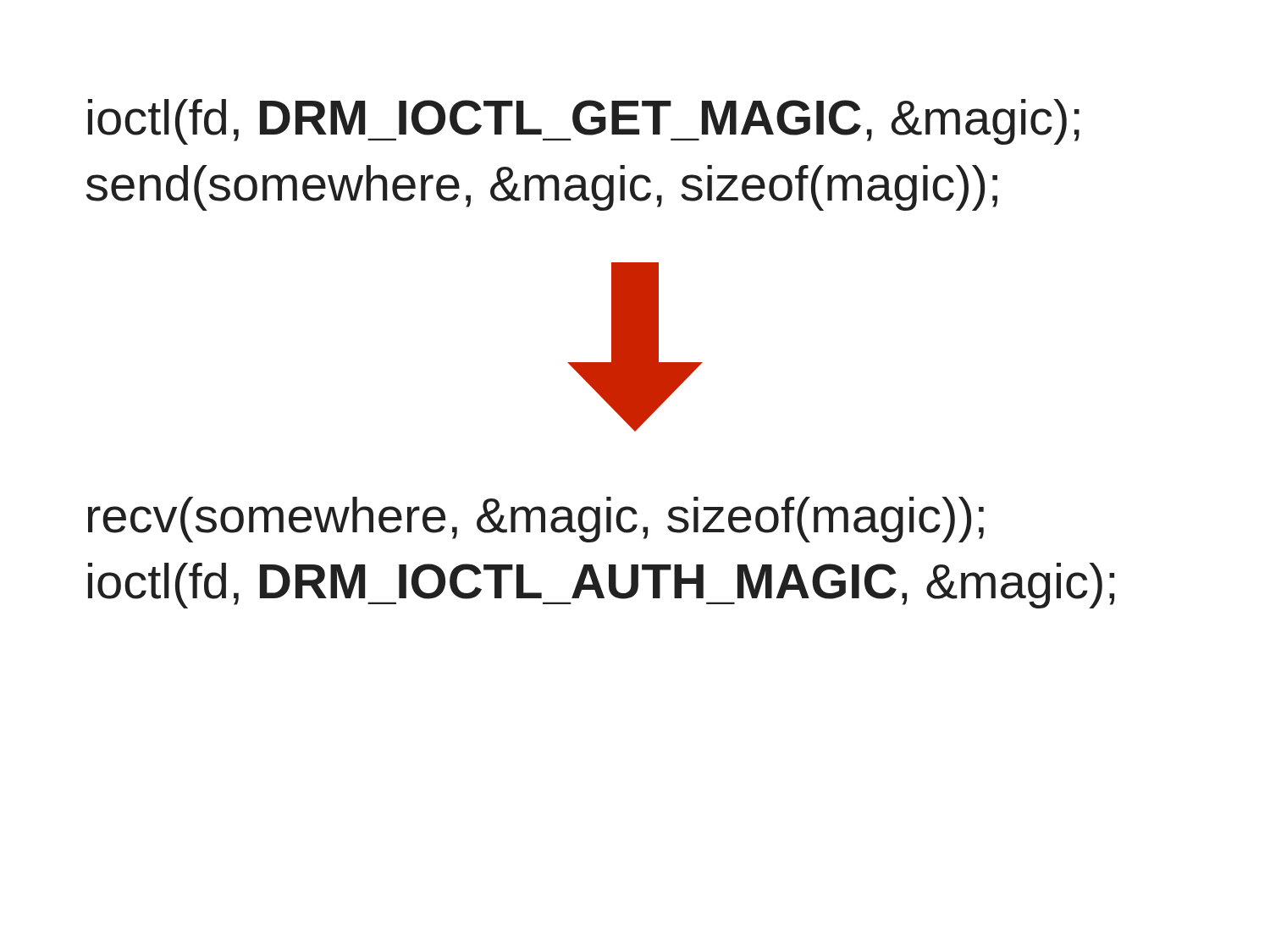The width and height of the screenshot is (1270, 952).
Task: Find the text block that reads "recv(somewhere, &magic, sizeof(magic)); ioctl(fd, DRM_IOCTL_AUTH_MAGIC,"
Action: pyautogui.click(x=602, y=548)
